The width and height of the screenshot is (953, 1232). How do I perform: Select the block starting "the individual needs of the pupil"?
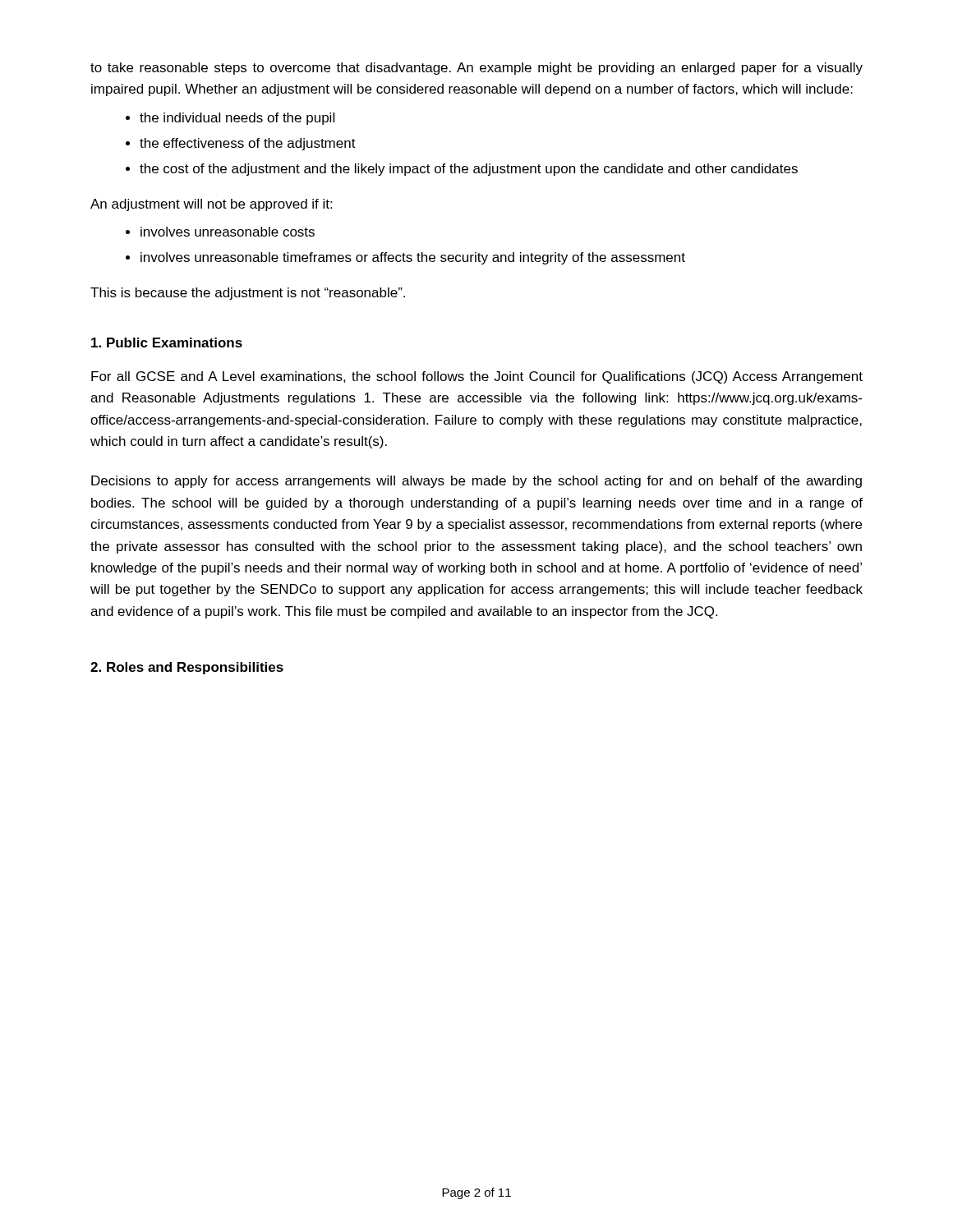[x=238, y=118]
